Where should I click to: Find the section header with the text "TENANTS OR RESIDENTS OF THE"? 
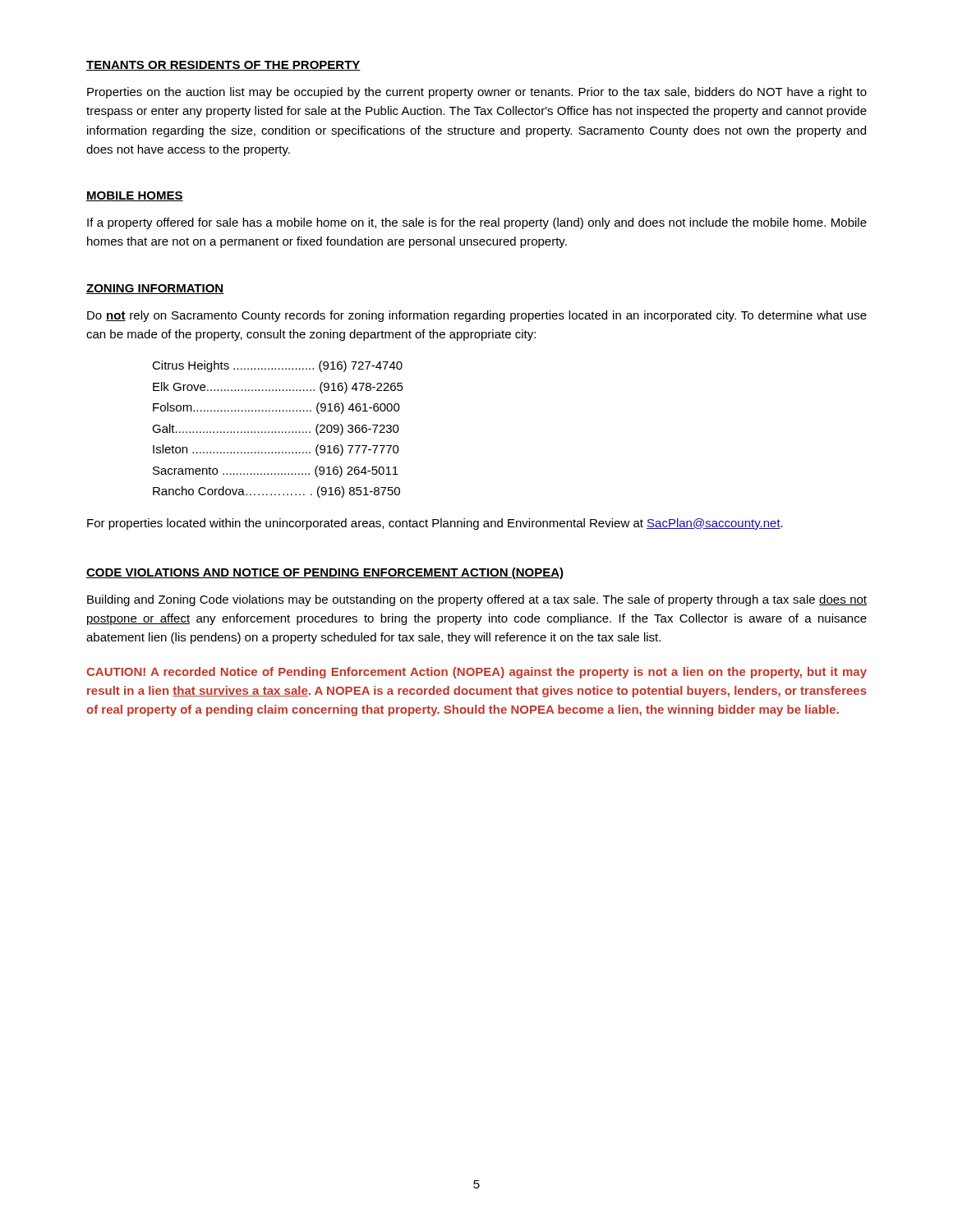pos(223,64)
